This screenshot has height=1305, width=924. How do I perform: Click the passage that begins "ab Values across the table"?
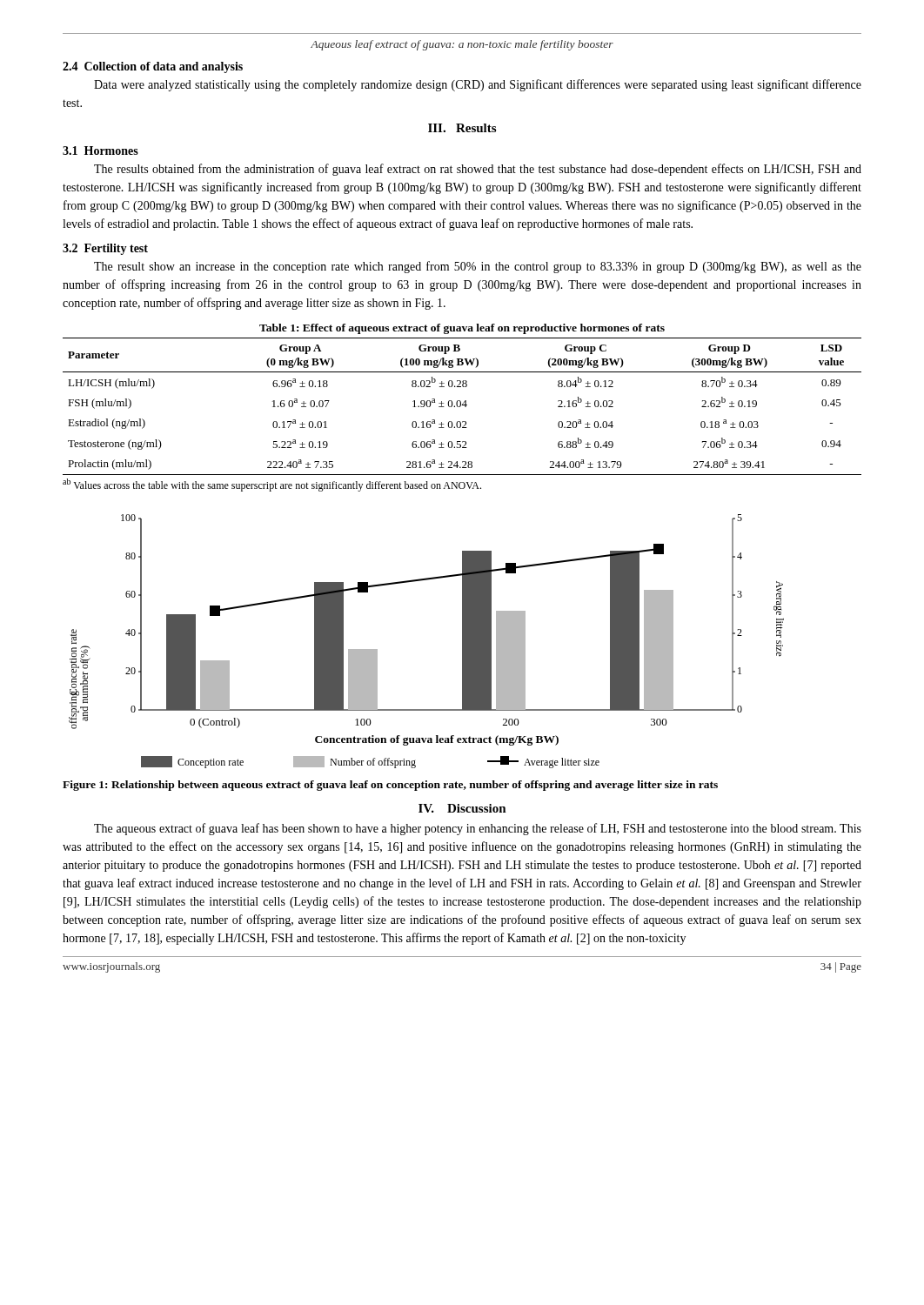pos(272,484)
